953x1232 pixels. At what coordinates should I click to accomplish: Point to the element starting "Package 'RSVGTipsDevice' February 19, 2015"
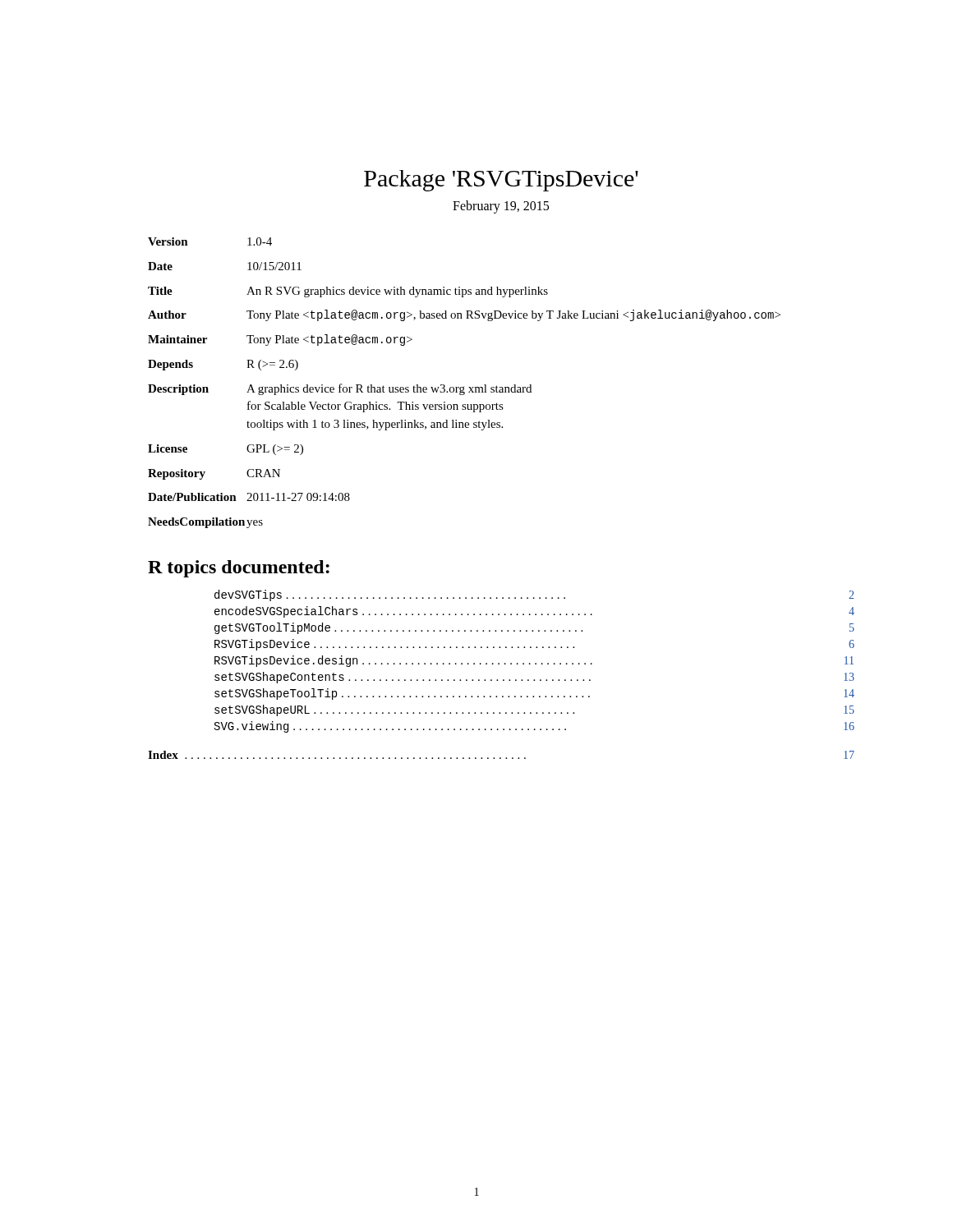501,189
